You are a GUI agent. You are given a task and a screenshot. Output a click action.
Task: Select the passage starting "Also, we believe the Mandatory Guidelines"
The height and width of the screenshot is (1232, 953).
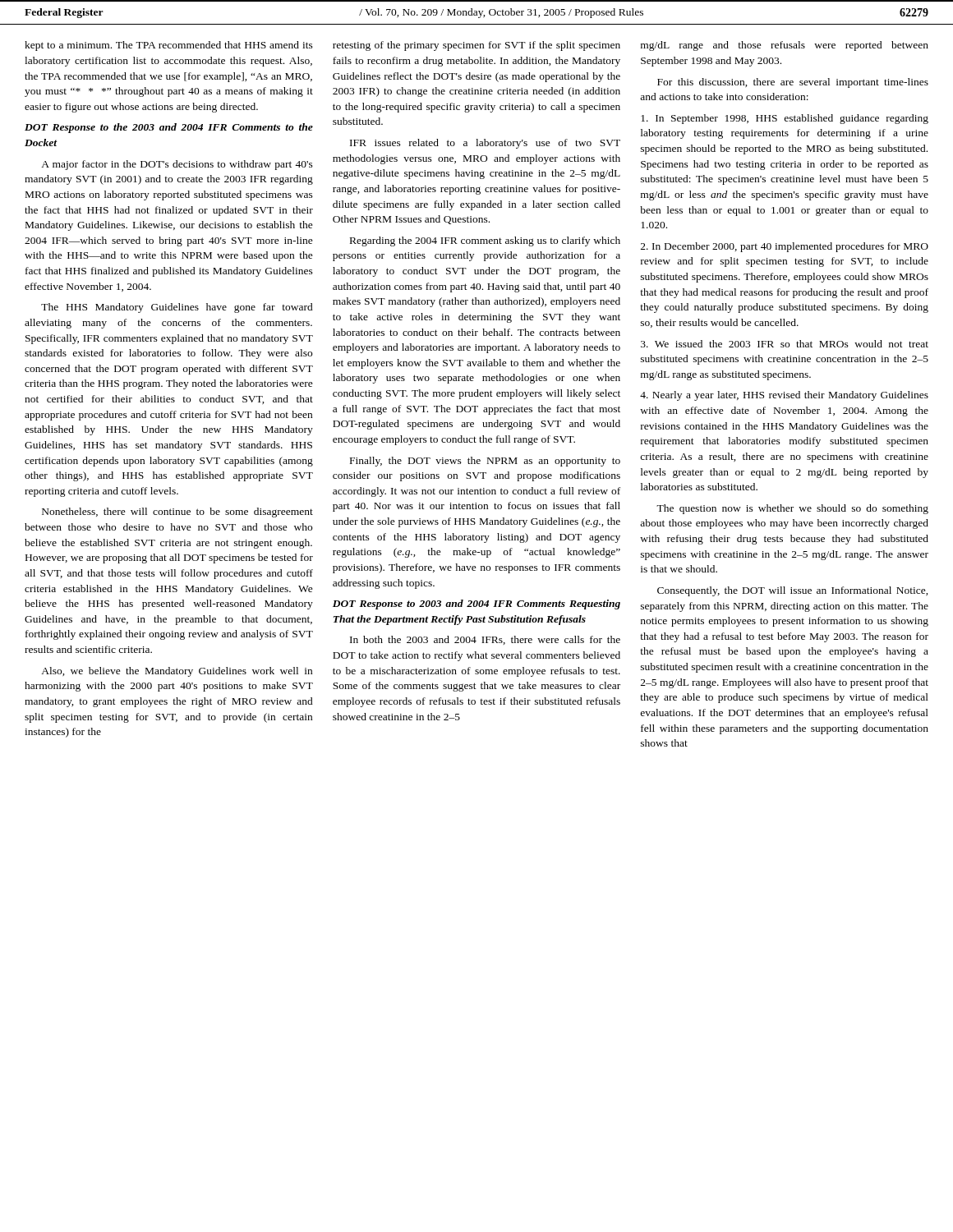(x=169, y=702)
